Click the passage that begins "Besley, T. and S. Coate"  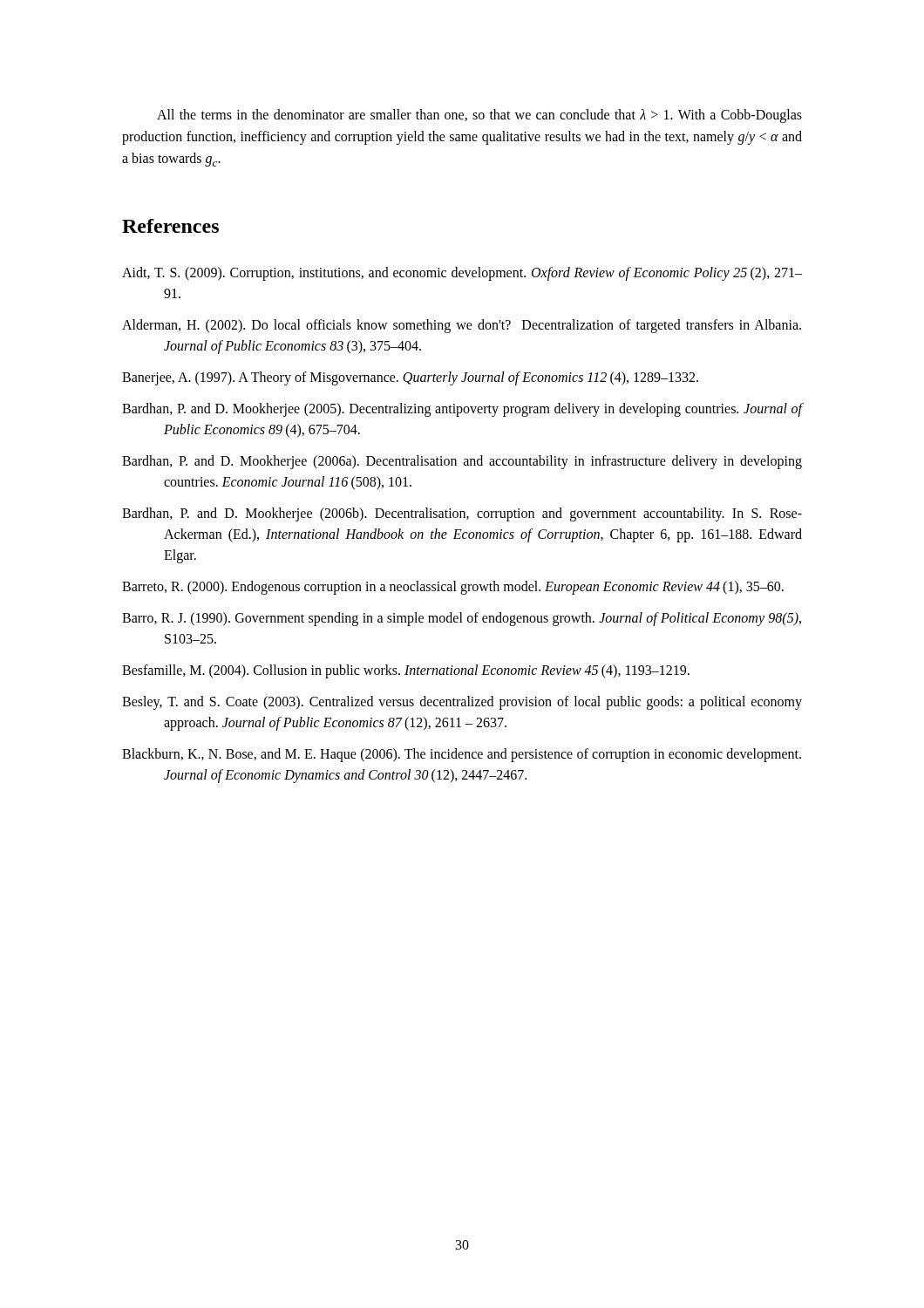[462, 712]
